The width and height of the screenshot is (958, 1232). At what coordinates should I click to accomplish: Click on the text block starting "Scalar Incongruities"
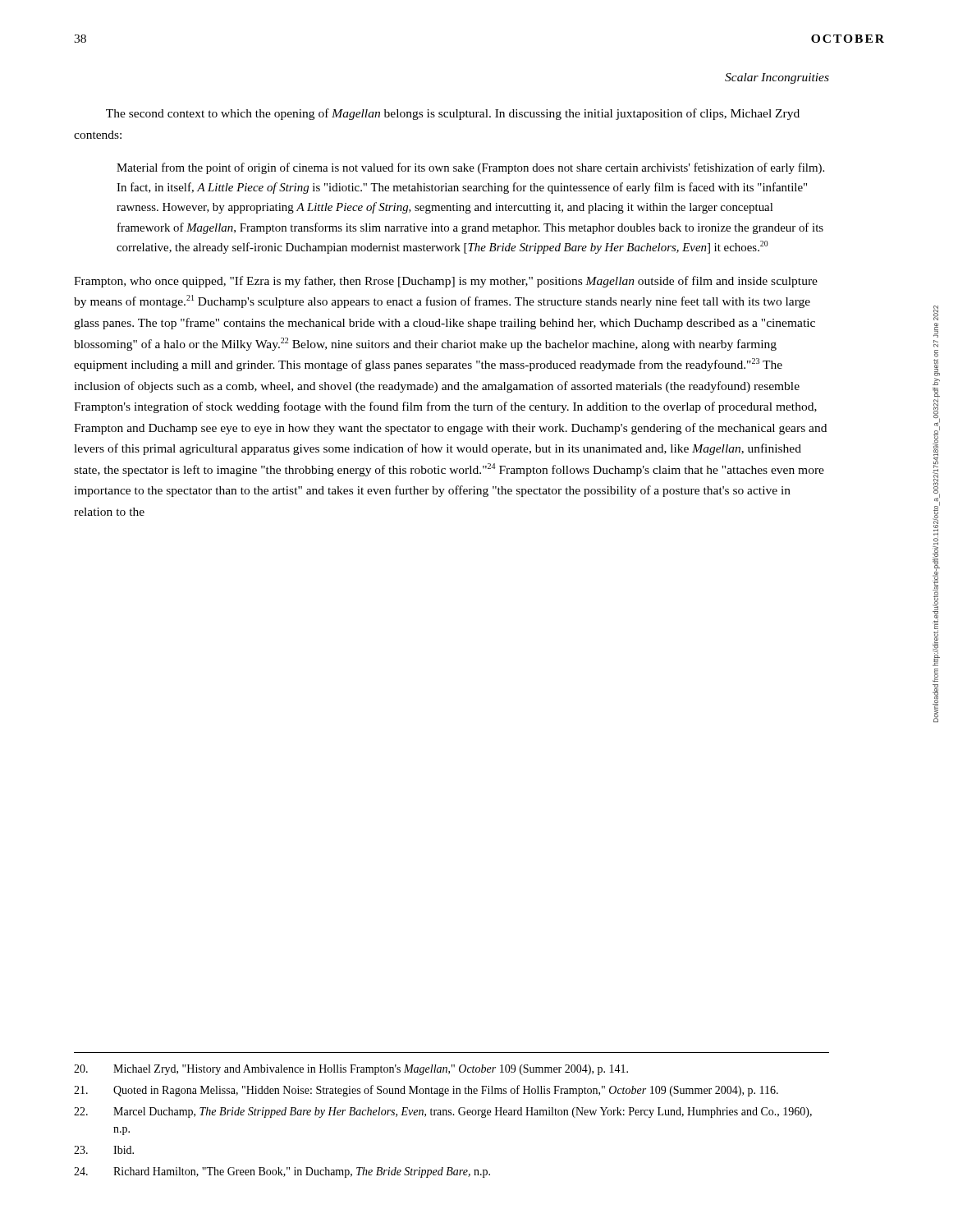[777, 77]
